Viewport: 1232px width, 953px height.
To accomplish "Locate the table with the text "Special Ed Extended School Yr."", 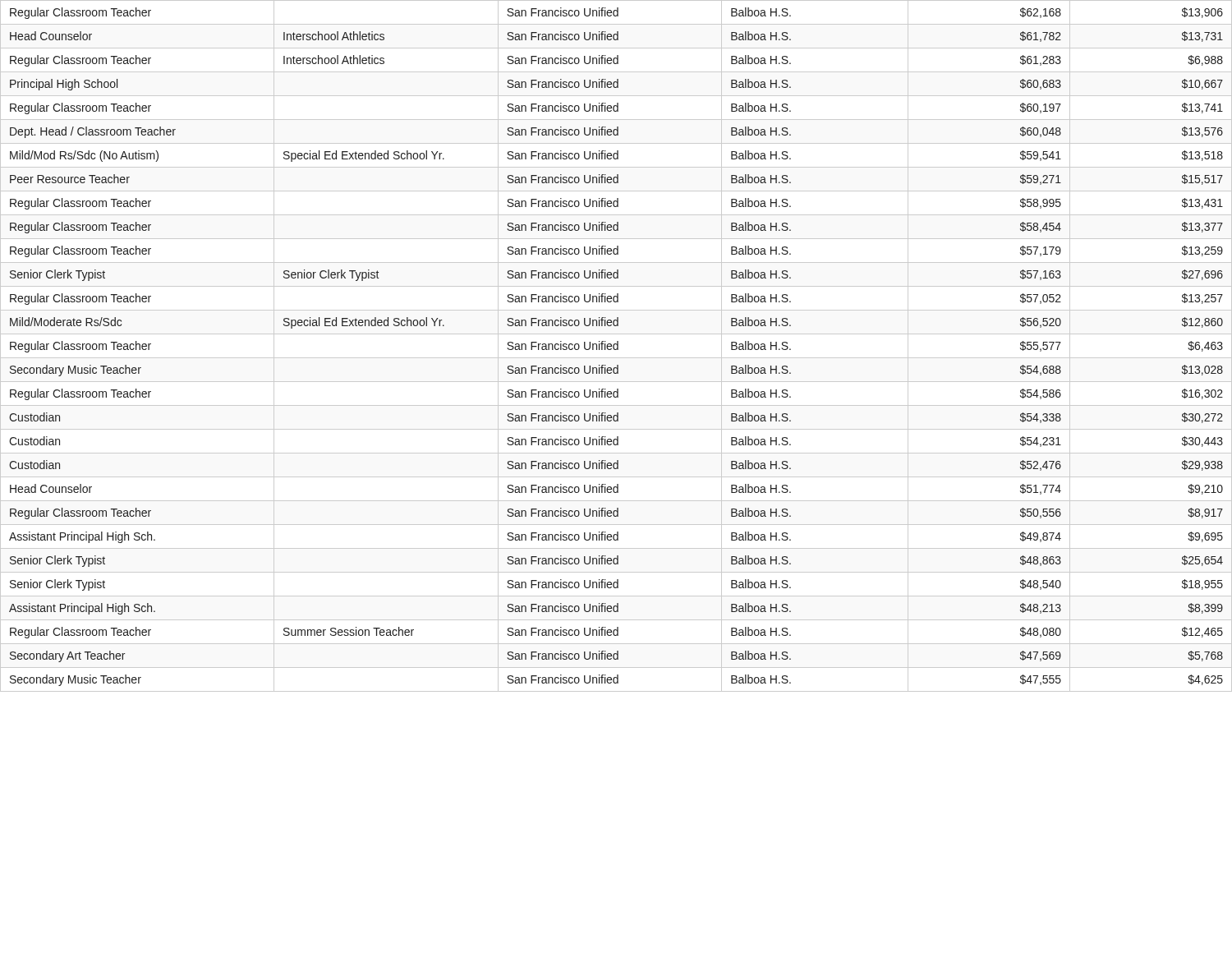I will pos(616,346).
